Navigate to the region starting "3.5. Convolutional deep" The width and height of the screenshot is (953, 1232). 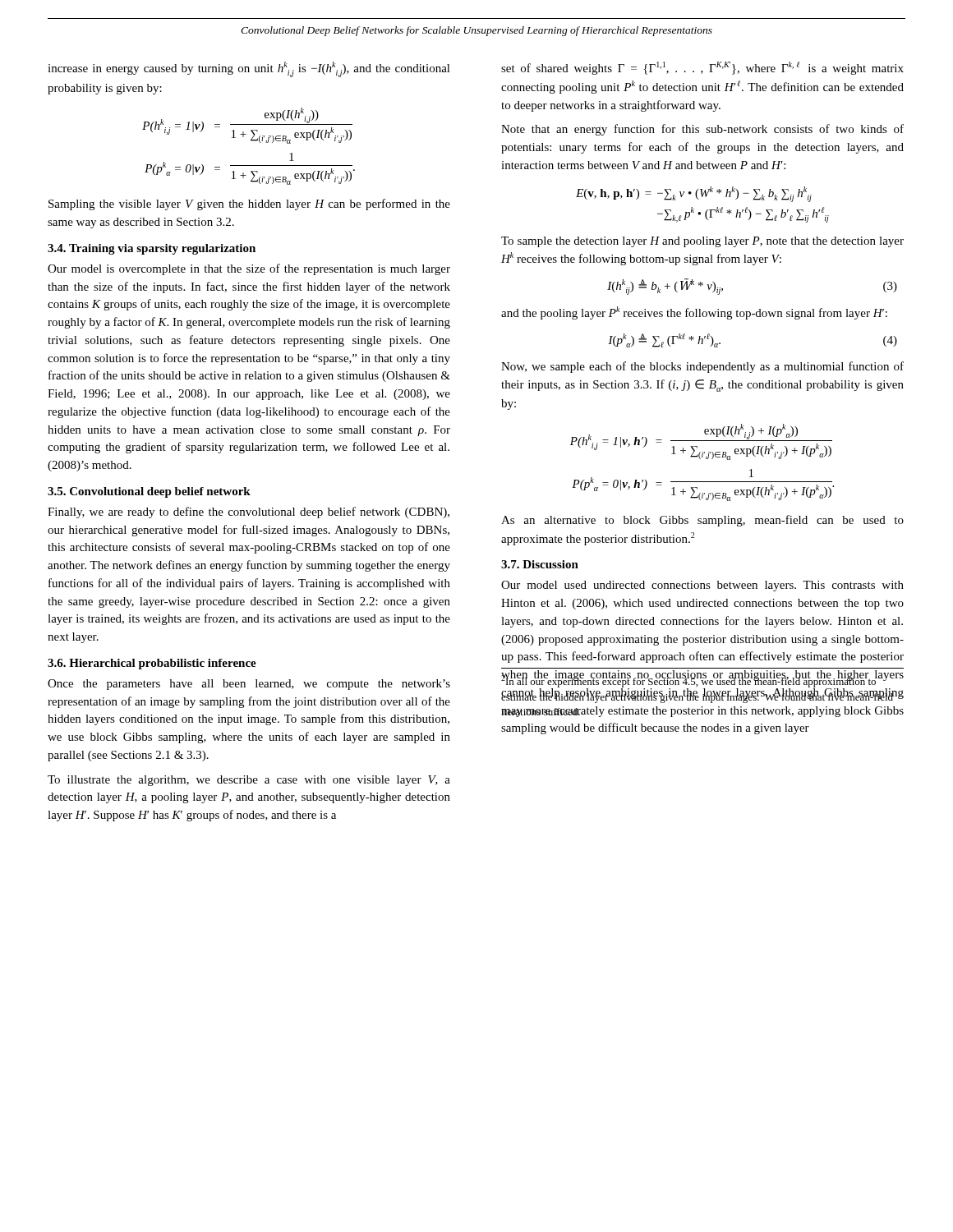coord(149,491)
